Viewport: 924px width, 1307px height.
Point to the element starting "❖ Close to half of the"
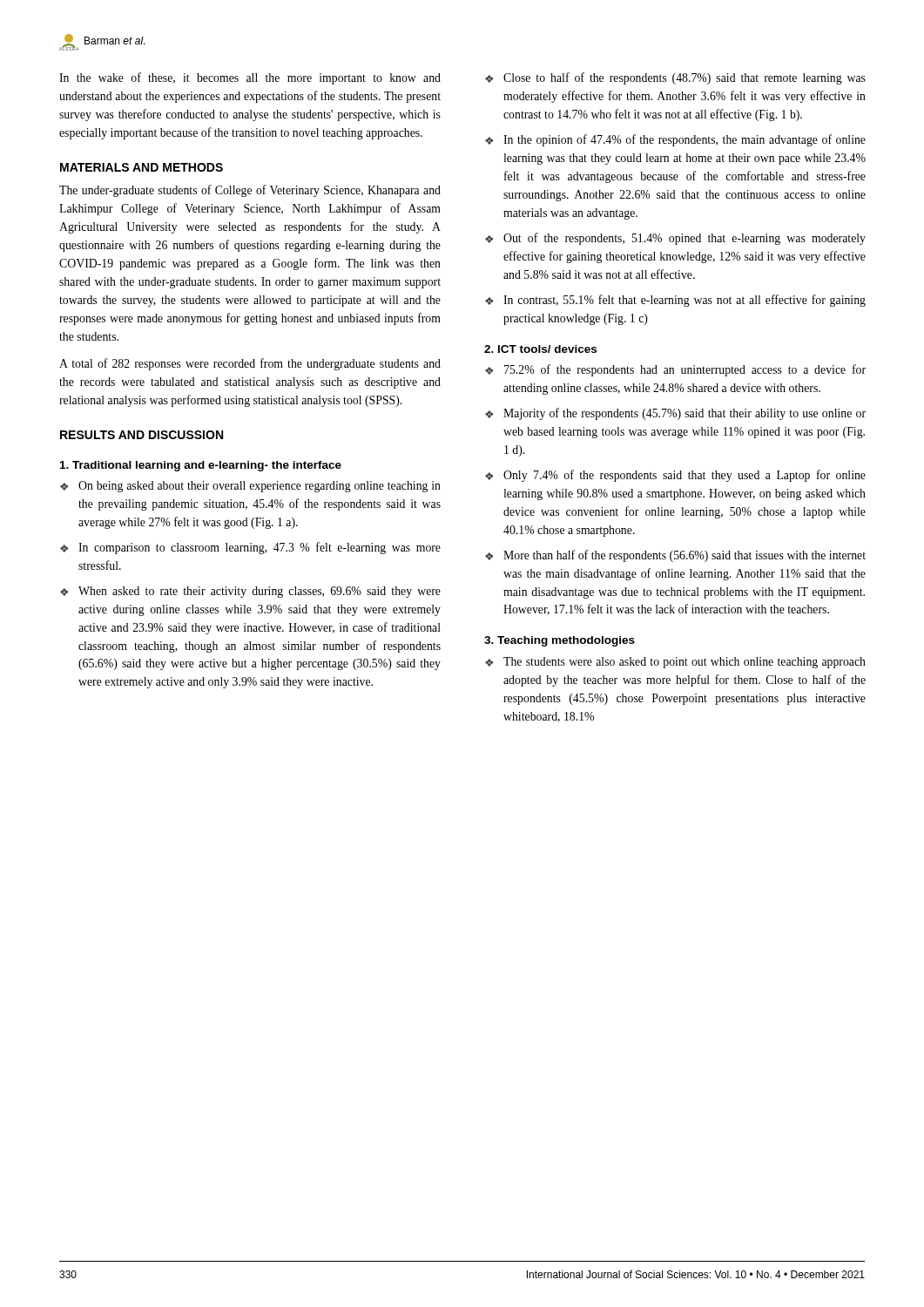click(675, 97)
